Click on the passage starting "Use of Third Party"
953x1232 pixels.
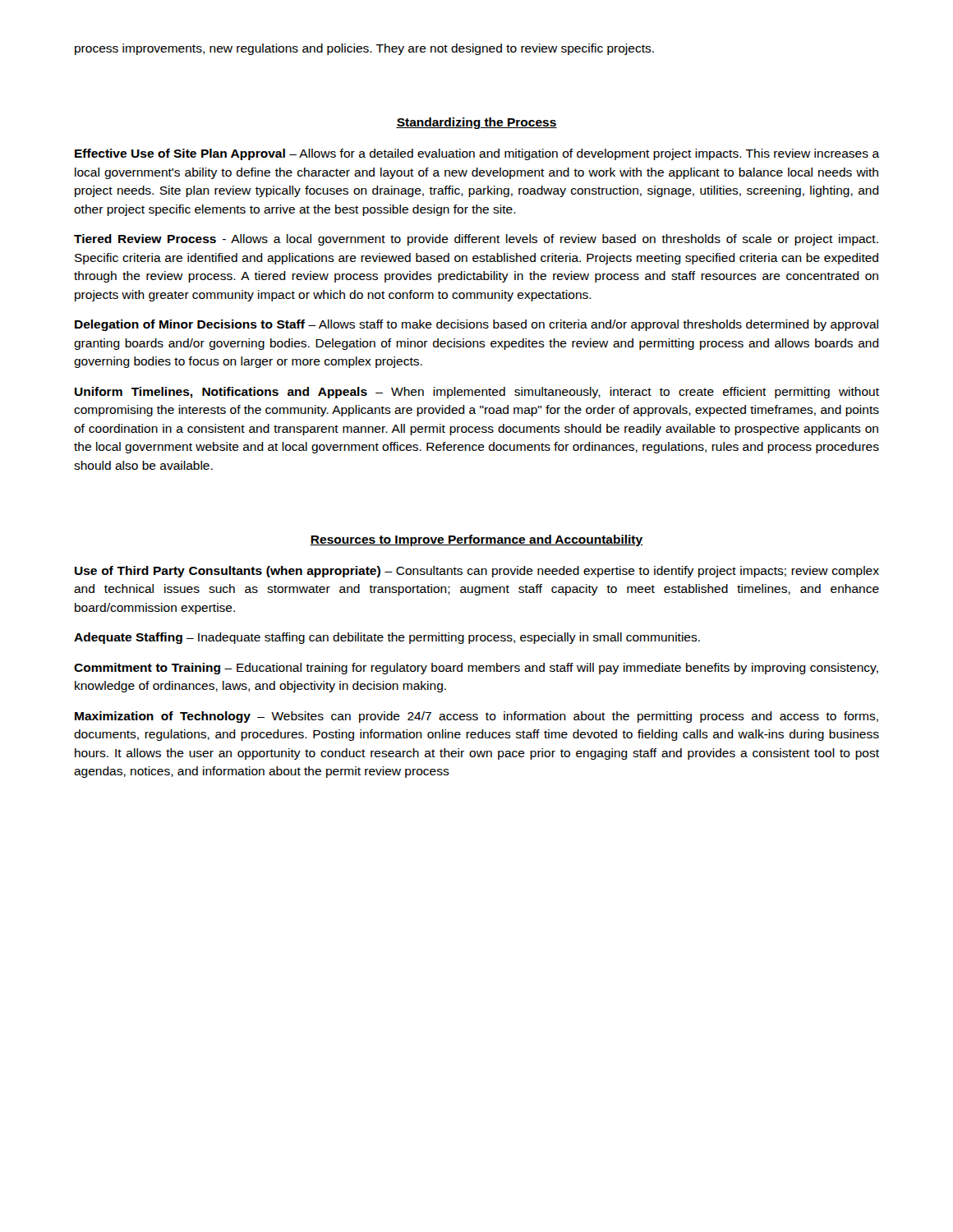click(476, 589)
